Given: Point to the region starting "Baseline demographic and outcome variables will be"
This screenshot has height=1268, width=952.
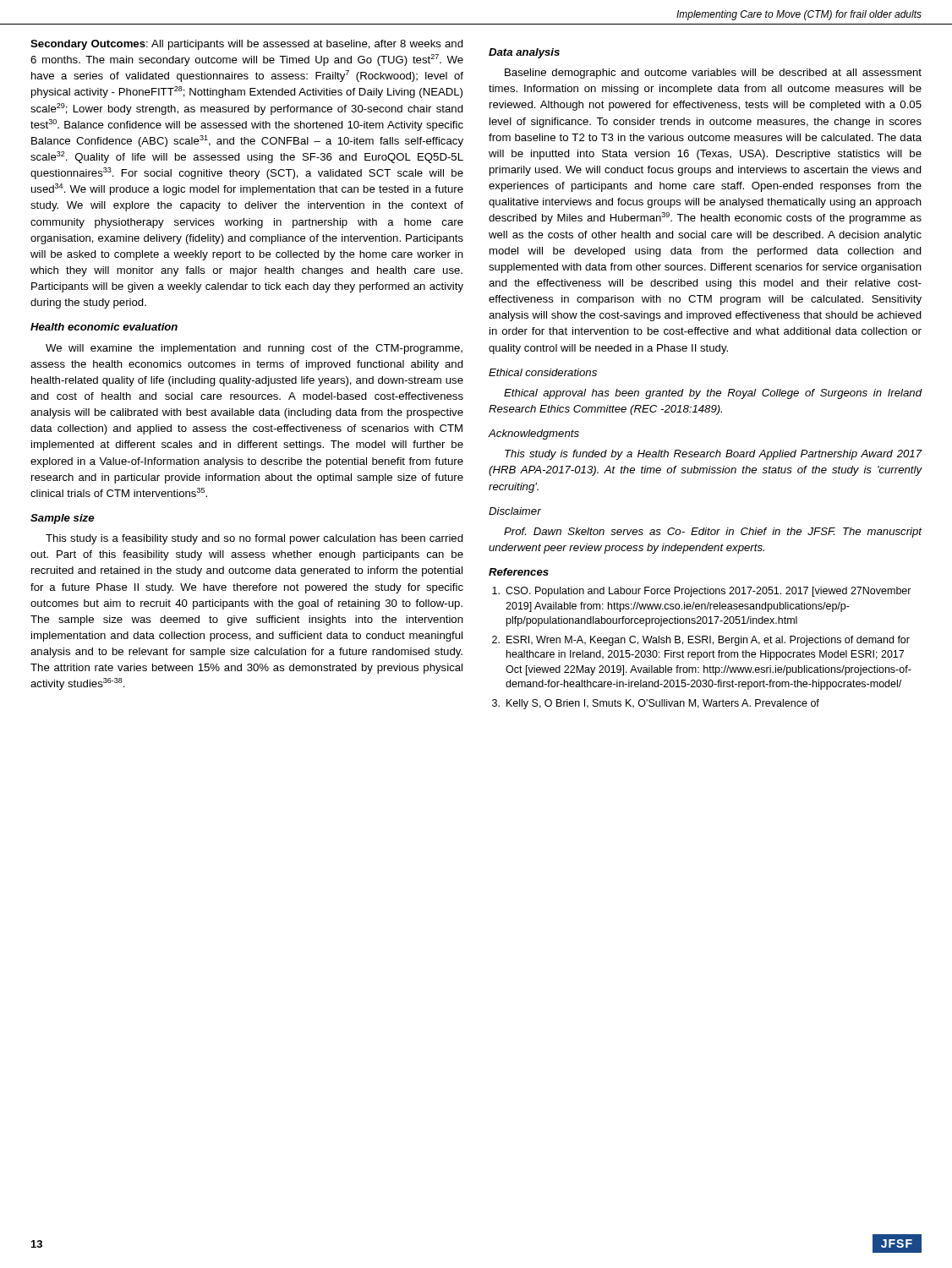Looking at the screenshot, I should (705, 210).
